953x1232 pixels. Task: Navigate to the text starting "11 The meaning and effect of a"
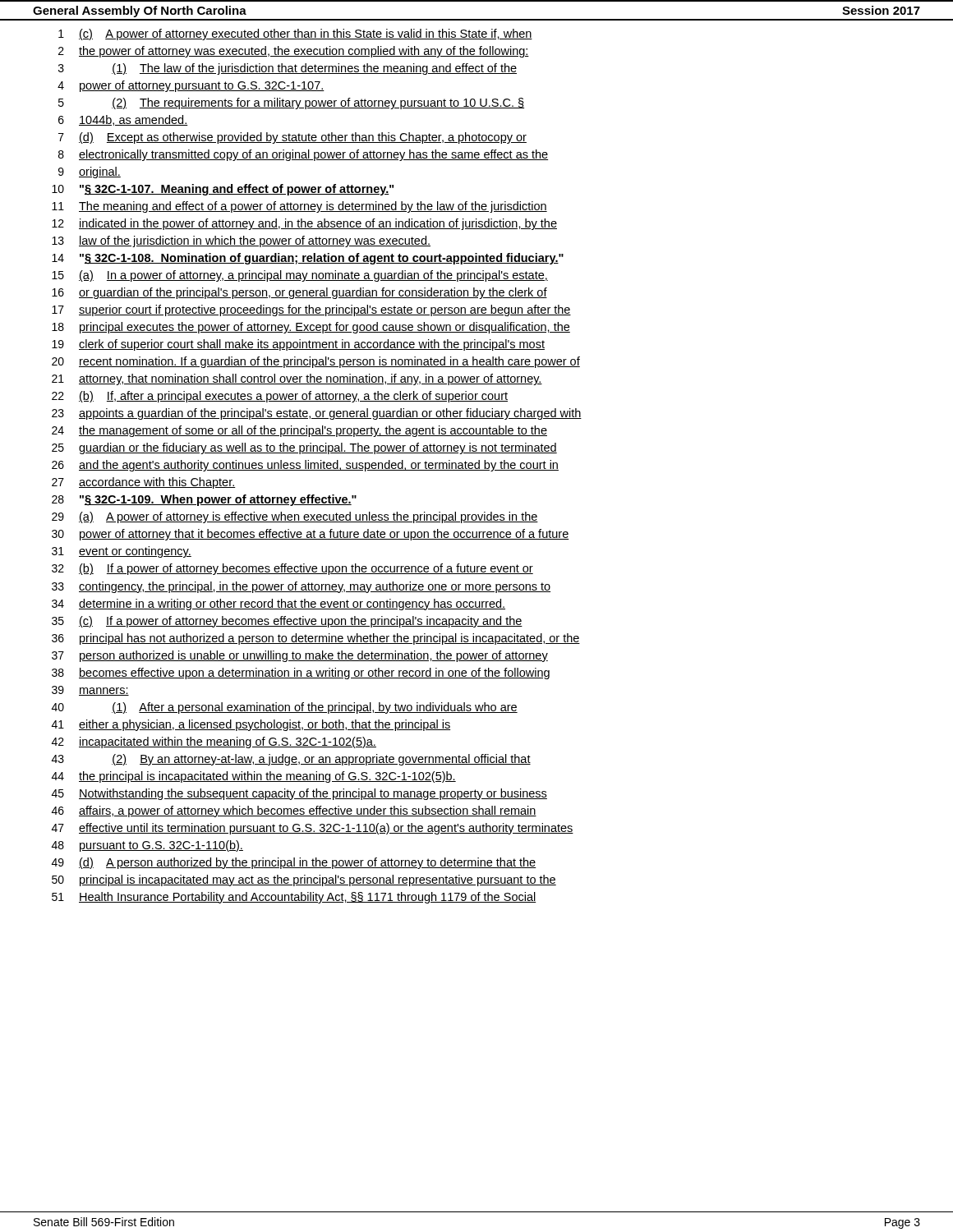[476, 224]
